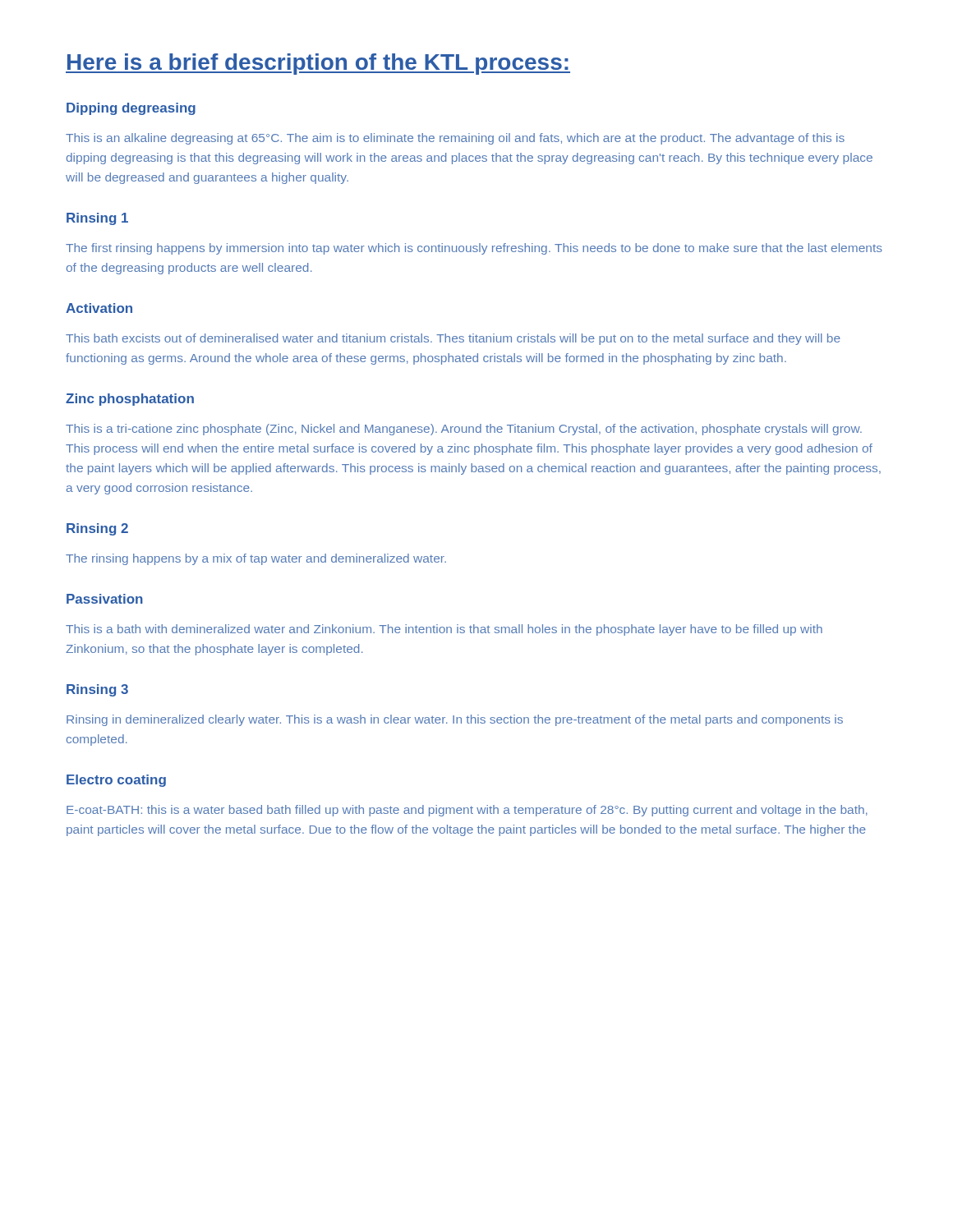Click on the section header containing "Dipping degreasing"
953x1232 pixels.
(x=131, y=109)
